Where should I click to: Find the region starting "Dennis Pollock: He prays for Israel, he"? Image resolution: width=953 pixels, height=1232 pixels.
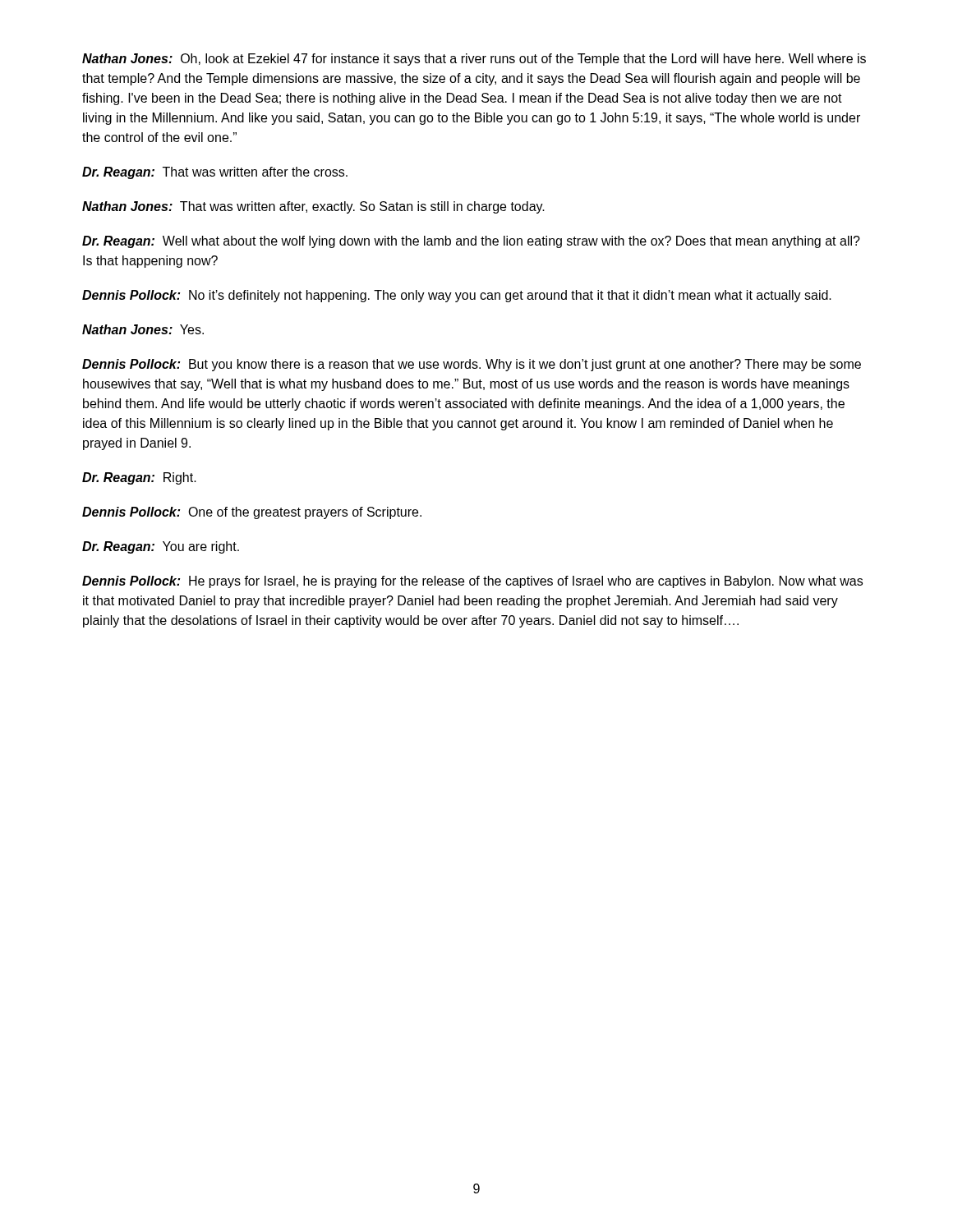pyautogui.click(x=473, y=601)
